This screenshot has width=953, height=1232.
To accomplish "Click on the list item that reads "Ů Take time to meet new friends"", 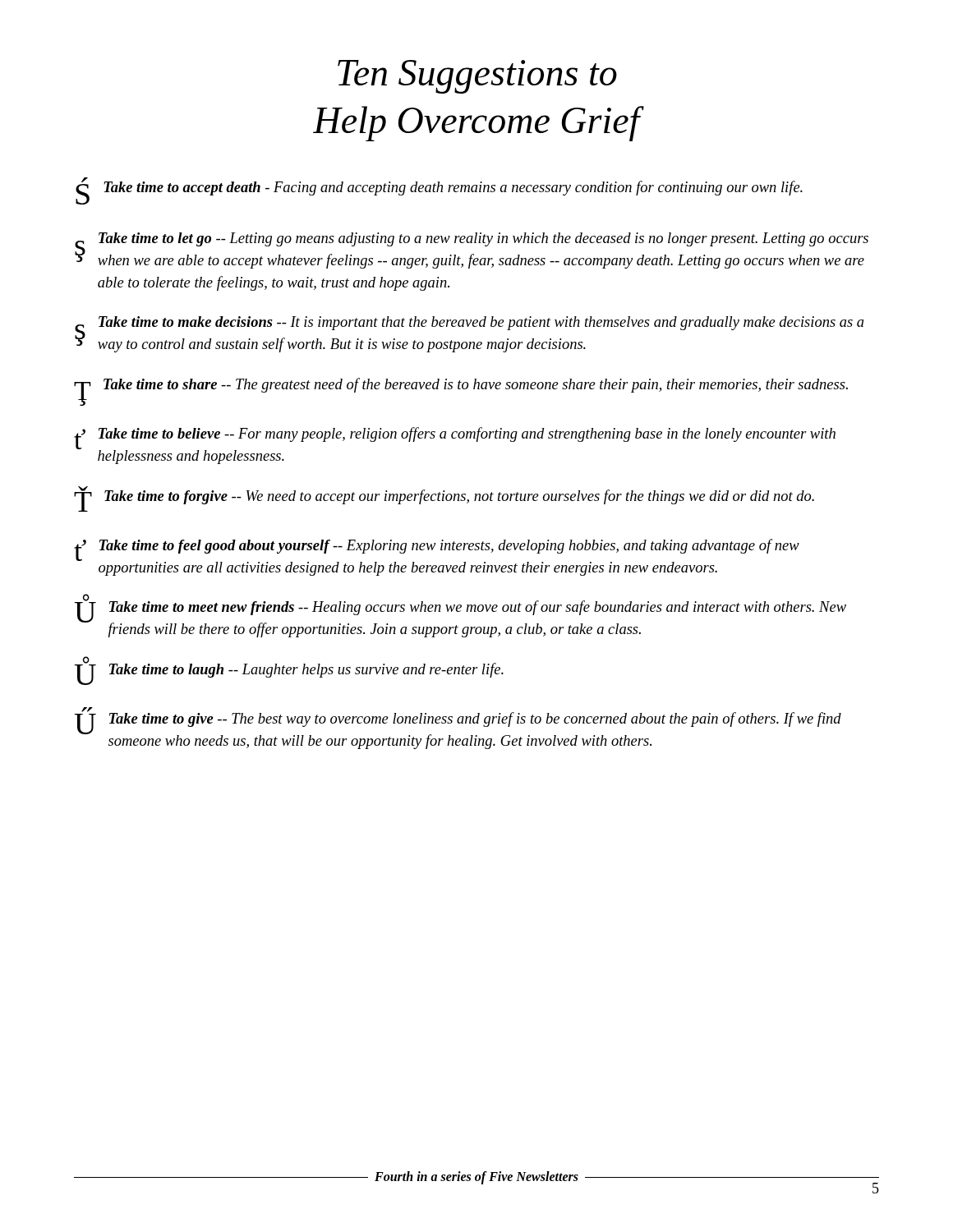I will (476, 619).
